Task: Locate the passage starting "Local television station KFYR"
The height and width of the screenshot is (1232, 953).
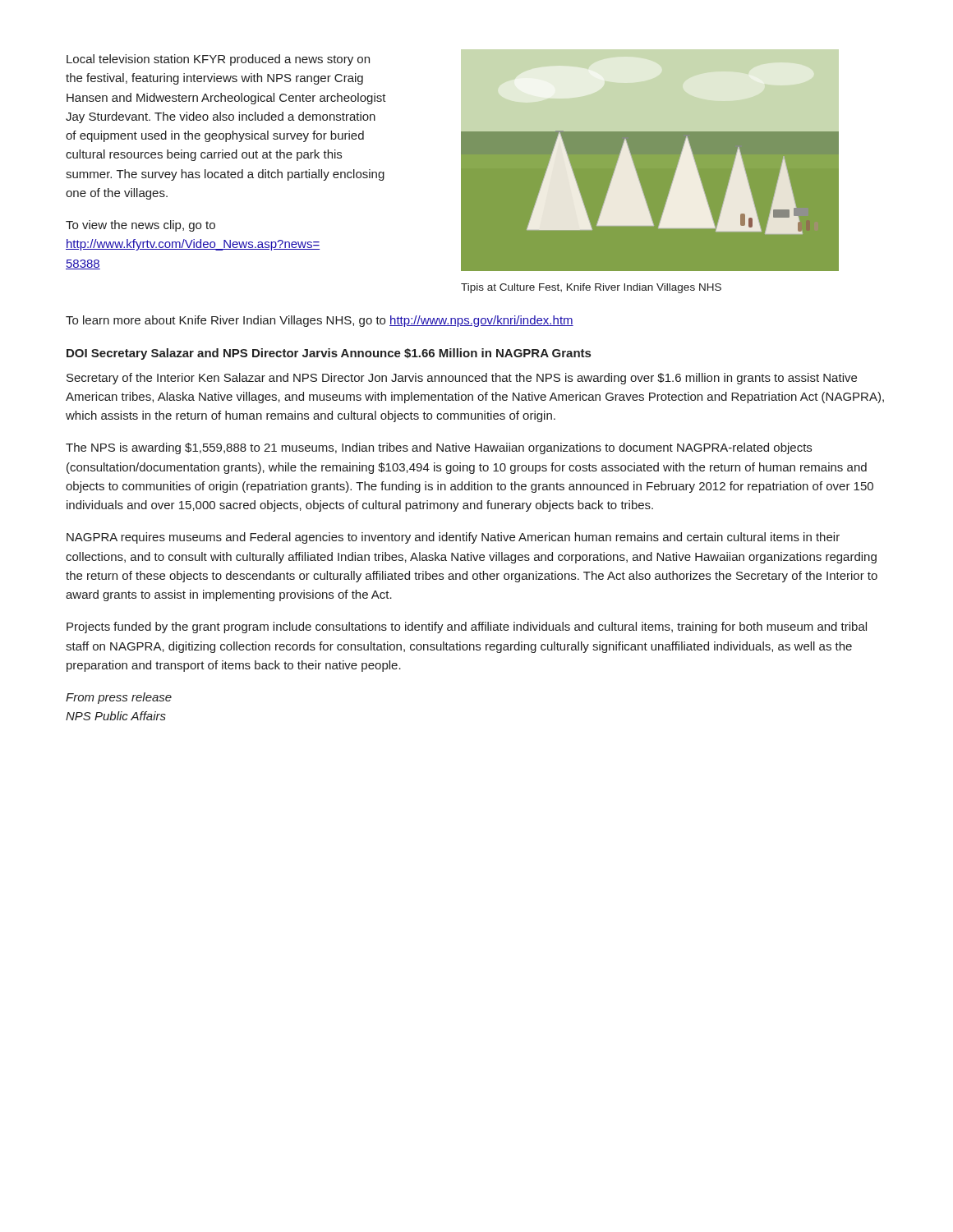Action: click(226, 126)
